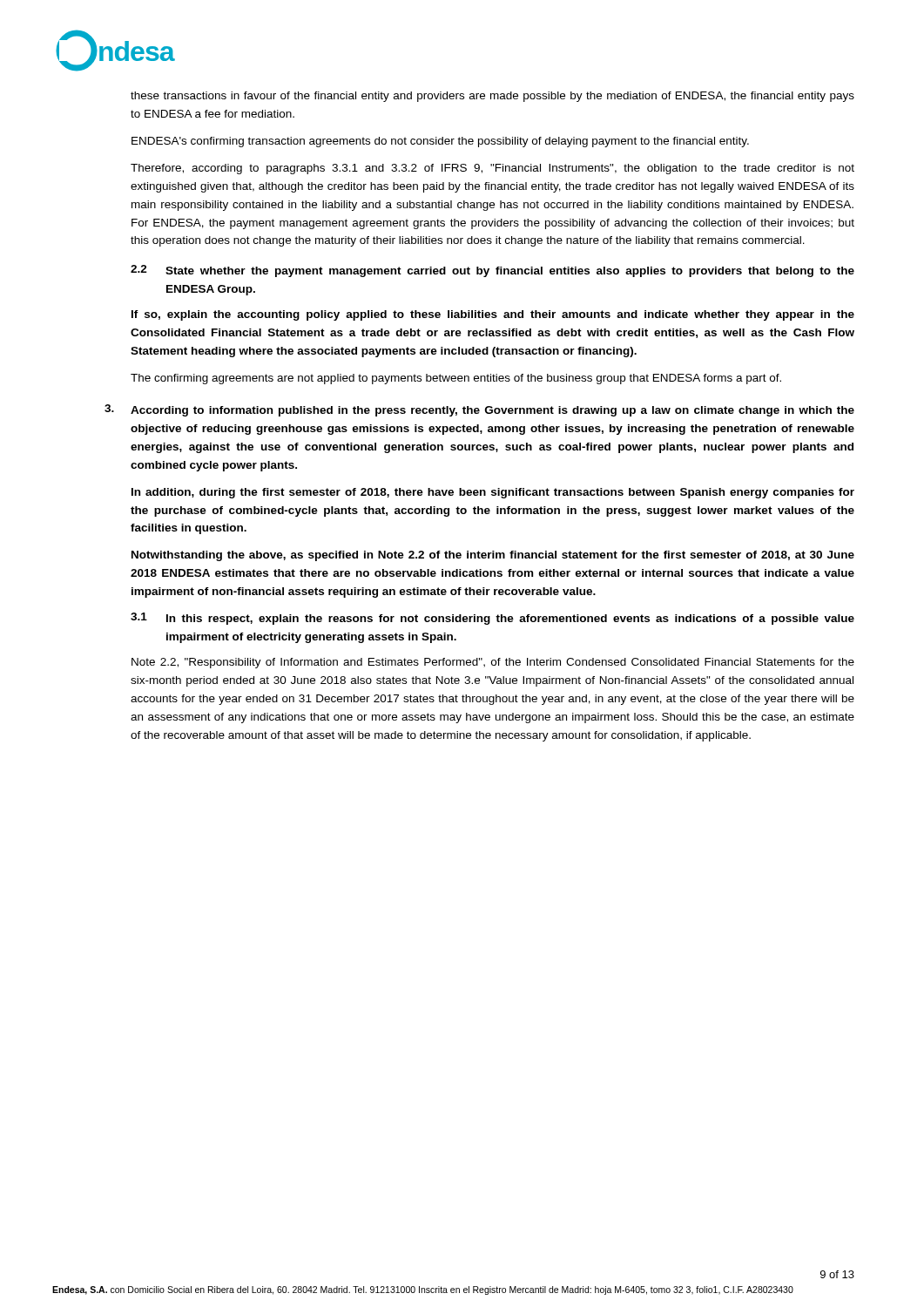Click on the text starting "ENDESA's confirming transaction agreements"
The width and height of the screenshot is (924, 1307).
point(440,141)
